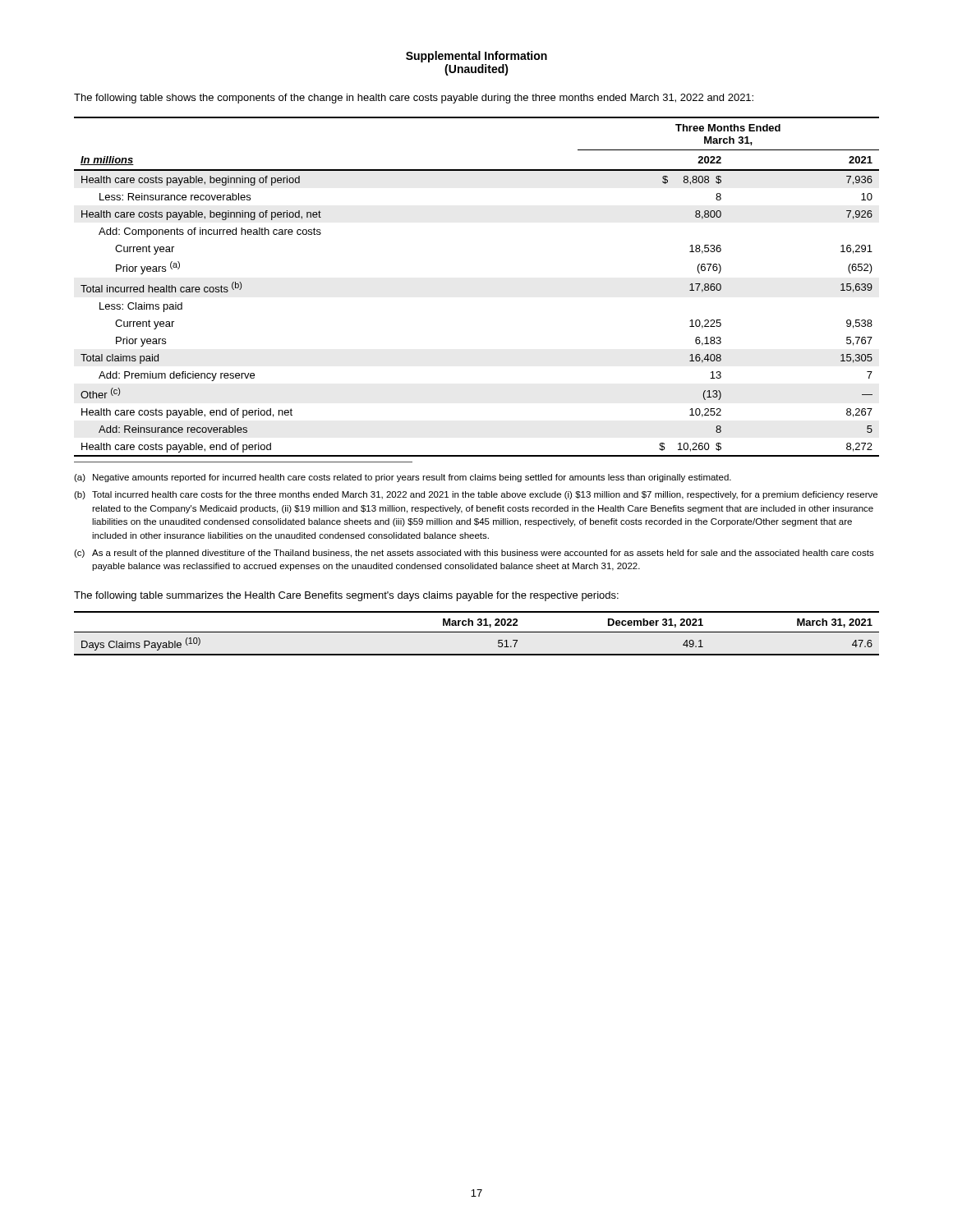The width and height of the screenshot is (953, 1232).
Task: Point to the block beginning "(a) Negative amounts"
Action: click(476, 522)
